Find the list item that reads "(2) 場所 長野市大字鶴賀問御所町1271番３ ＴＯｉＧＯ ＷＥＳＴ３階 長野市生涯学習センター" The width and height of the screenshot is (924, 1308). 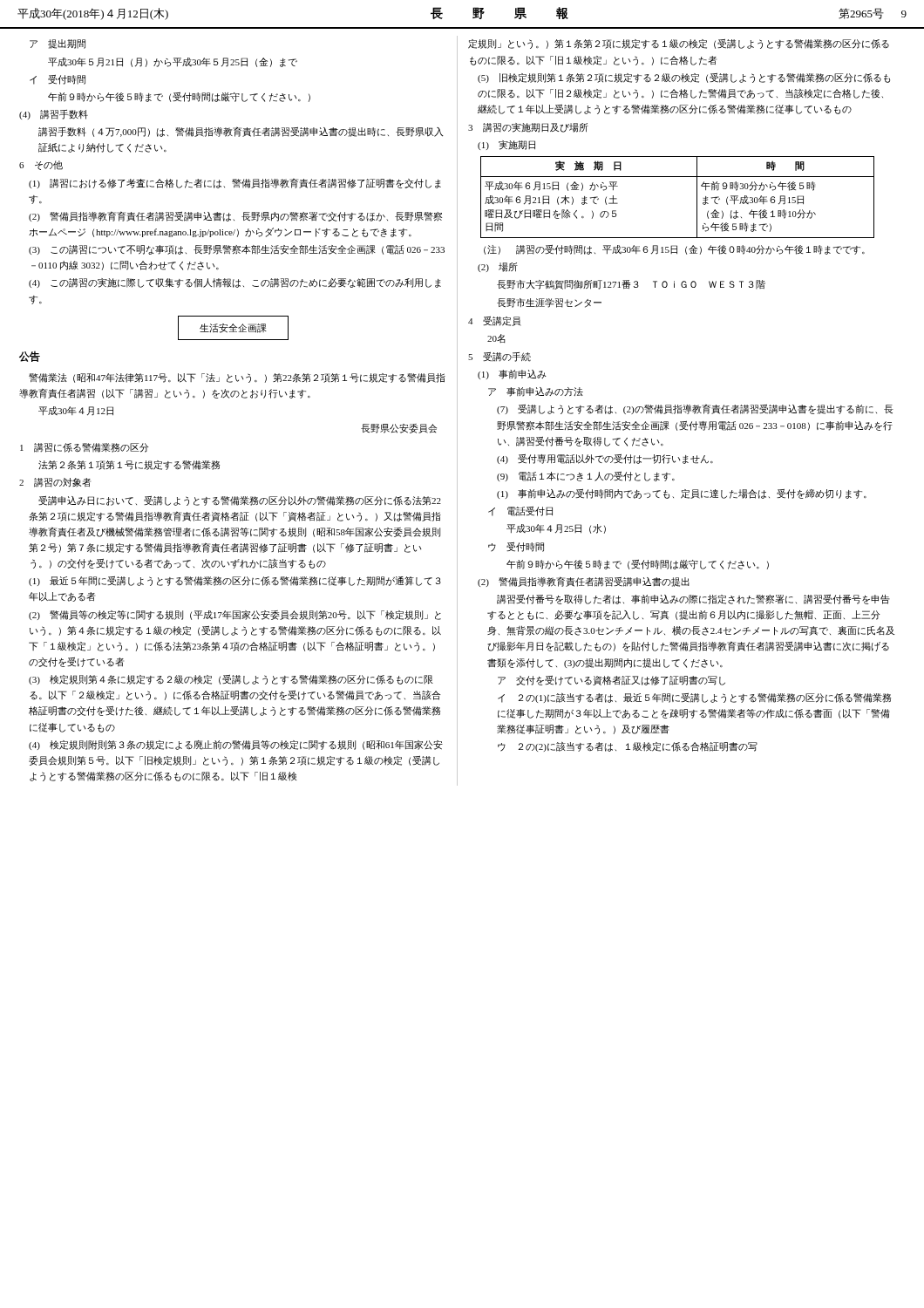point(686,285)
